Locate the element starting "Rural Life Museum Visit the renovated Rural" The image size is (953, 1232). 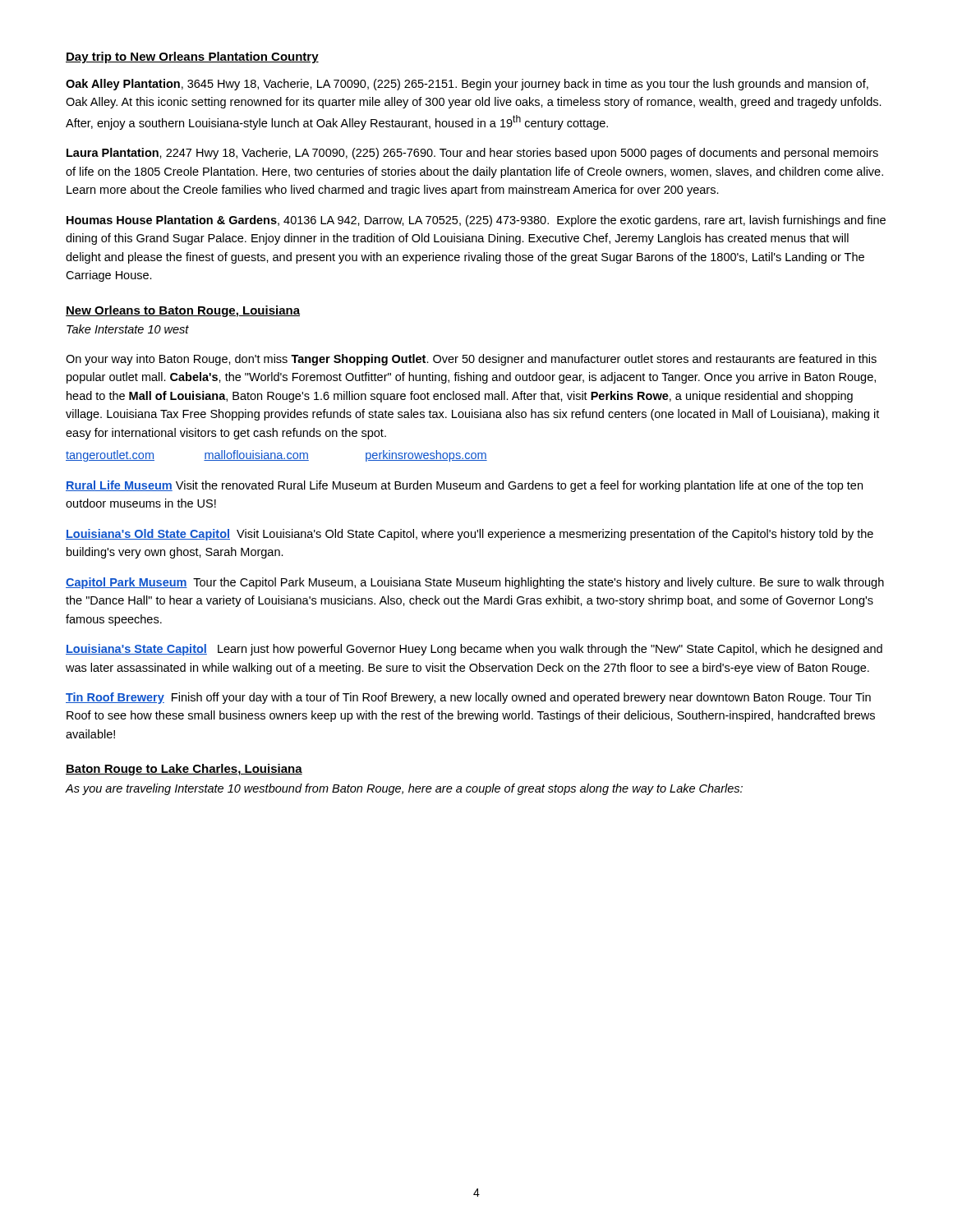coord(465,494)
